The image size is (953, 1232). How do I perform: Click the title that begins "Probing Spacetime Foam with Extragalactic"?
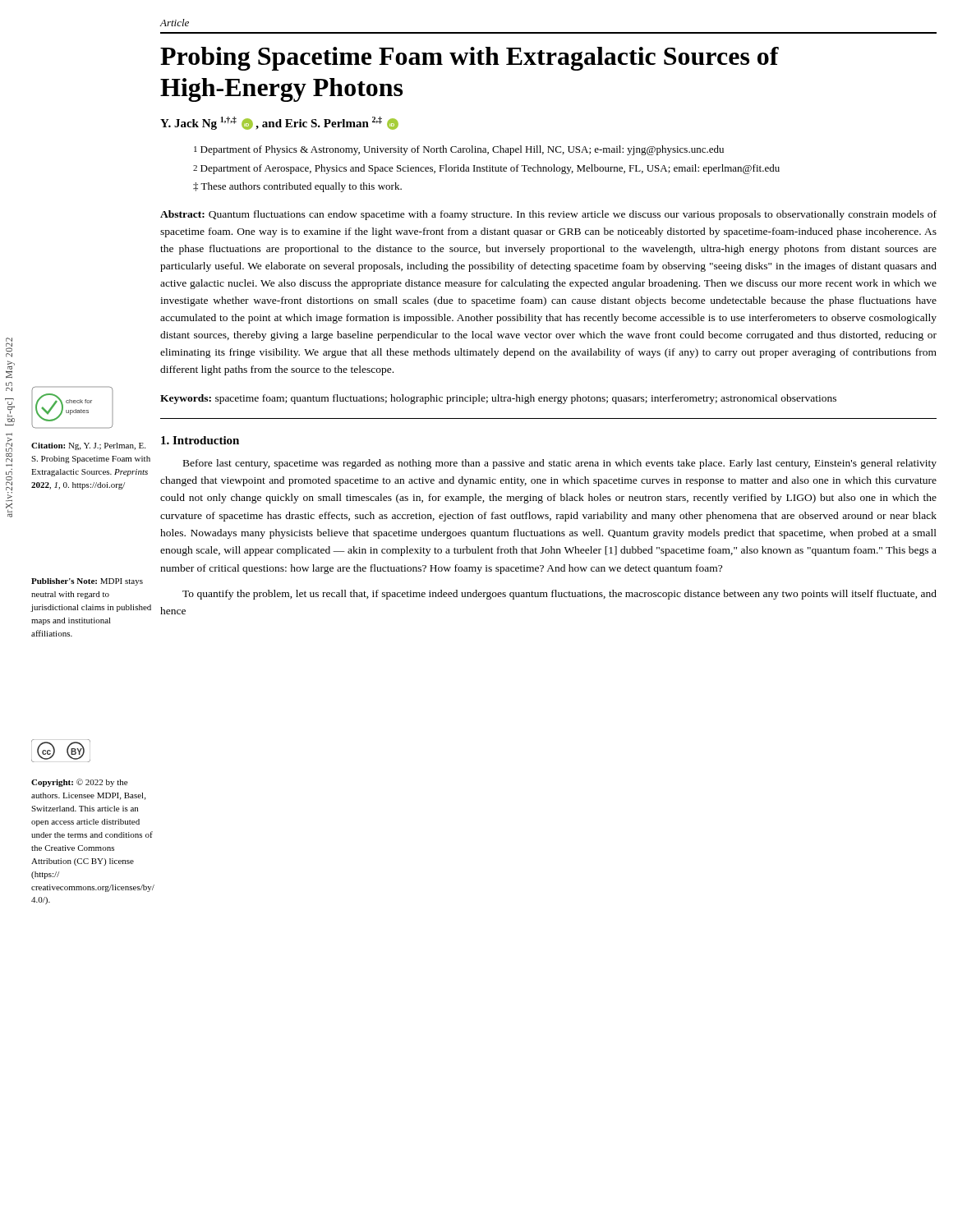click(x=548, y=72)
